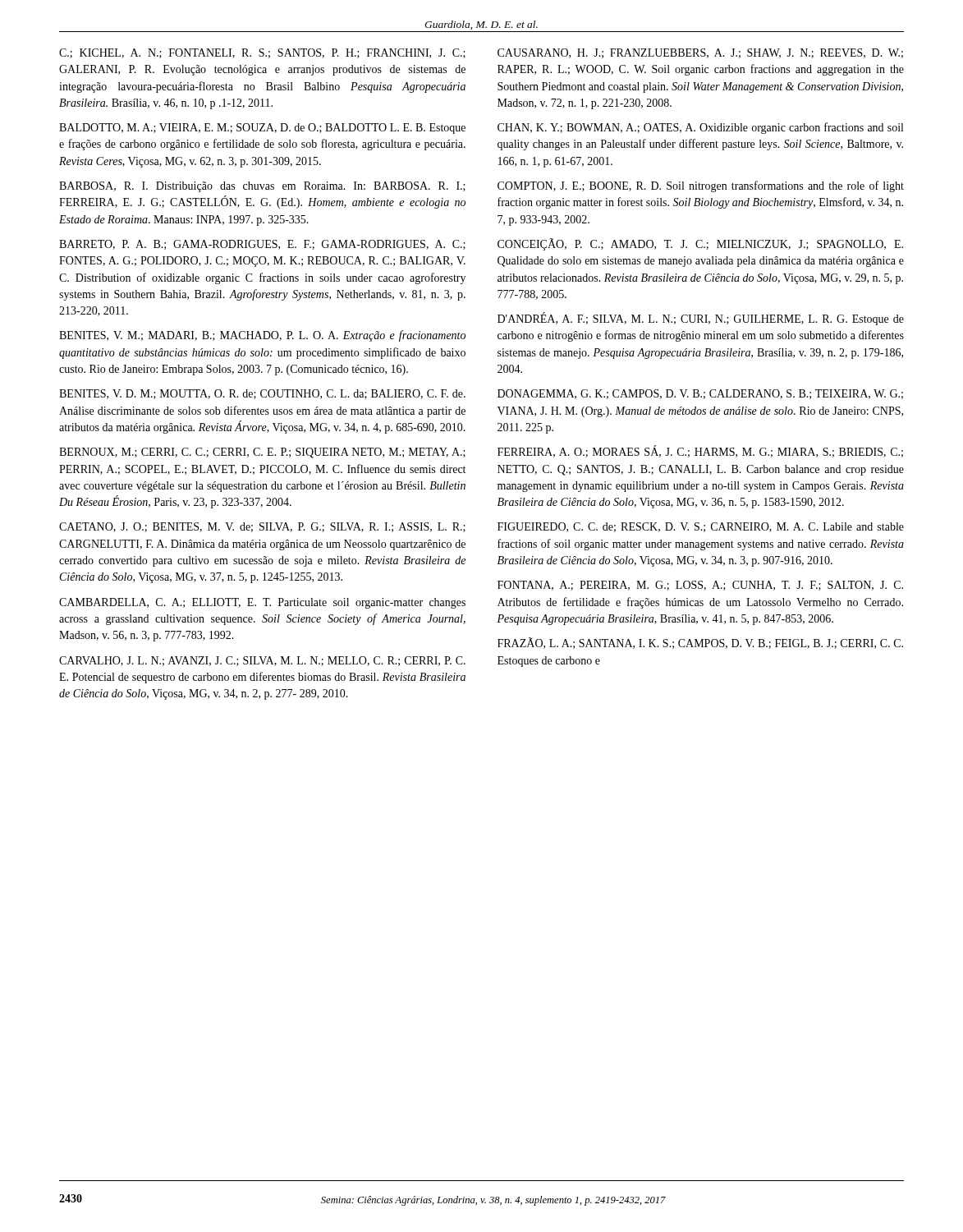Locate the list item that says "C.; KICHEL, A."
The width and height of the screenshot is (963, 1232).
point(263,78)
